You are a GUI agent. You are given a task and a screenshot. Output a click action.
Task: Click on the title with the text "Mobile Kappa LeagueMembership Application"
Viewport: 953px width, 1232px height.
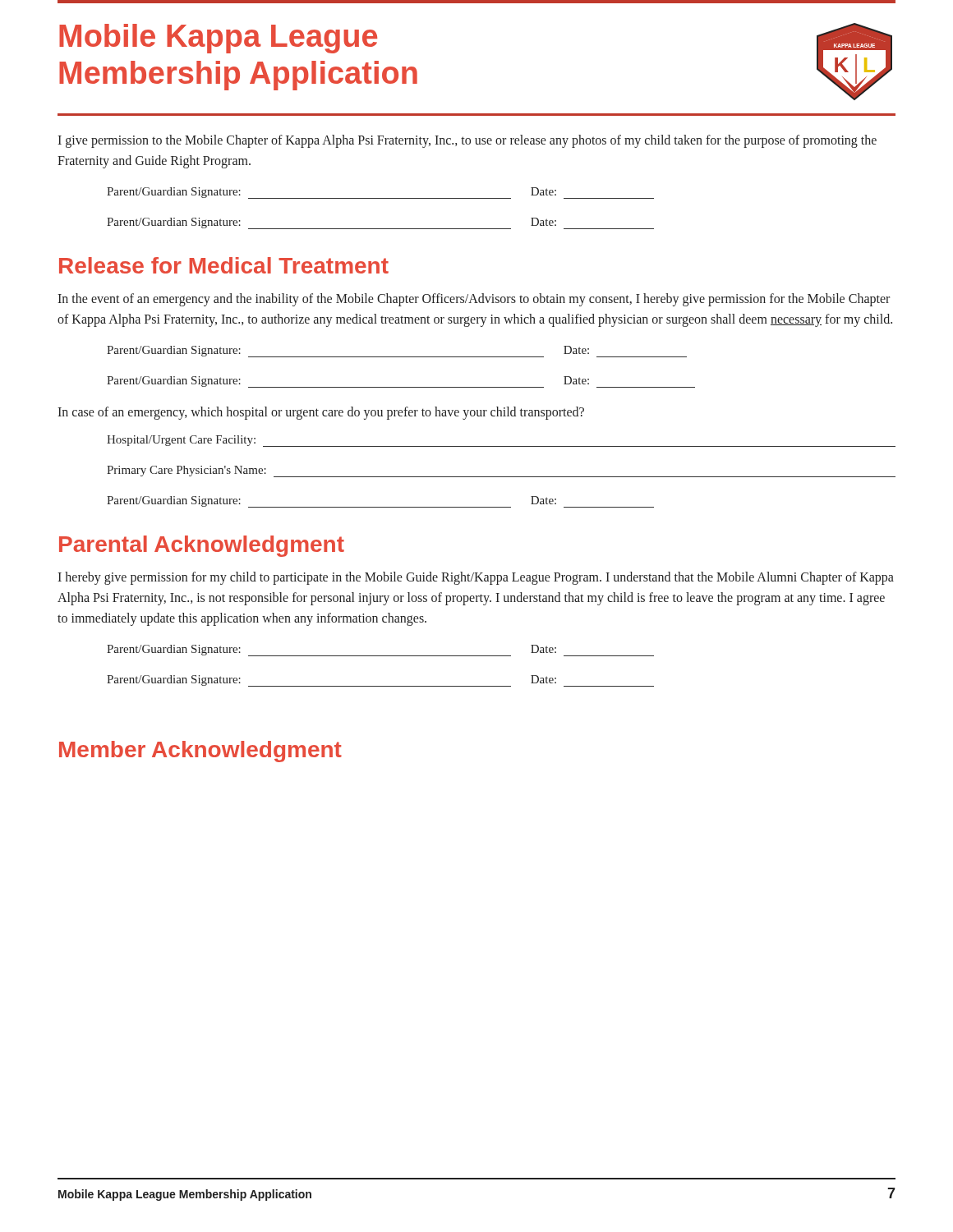[233, 67]
